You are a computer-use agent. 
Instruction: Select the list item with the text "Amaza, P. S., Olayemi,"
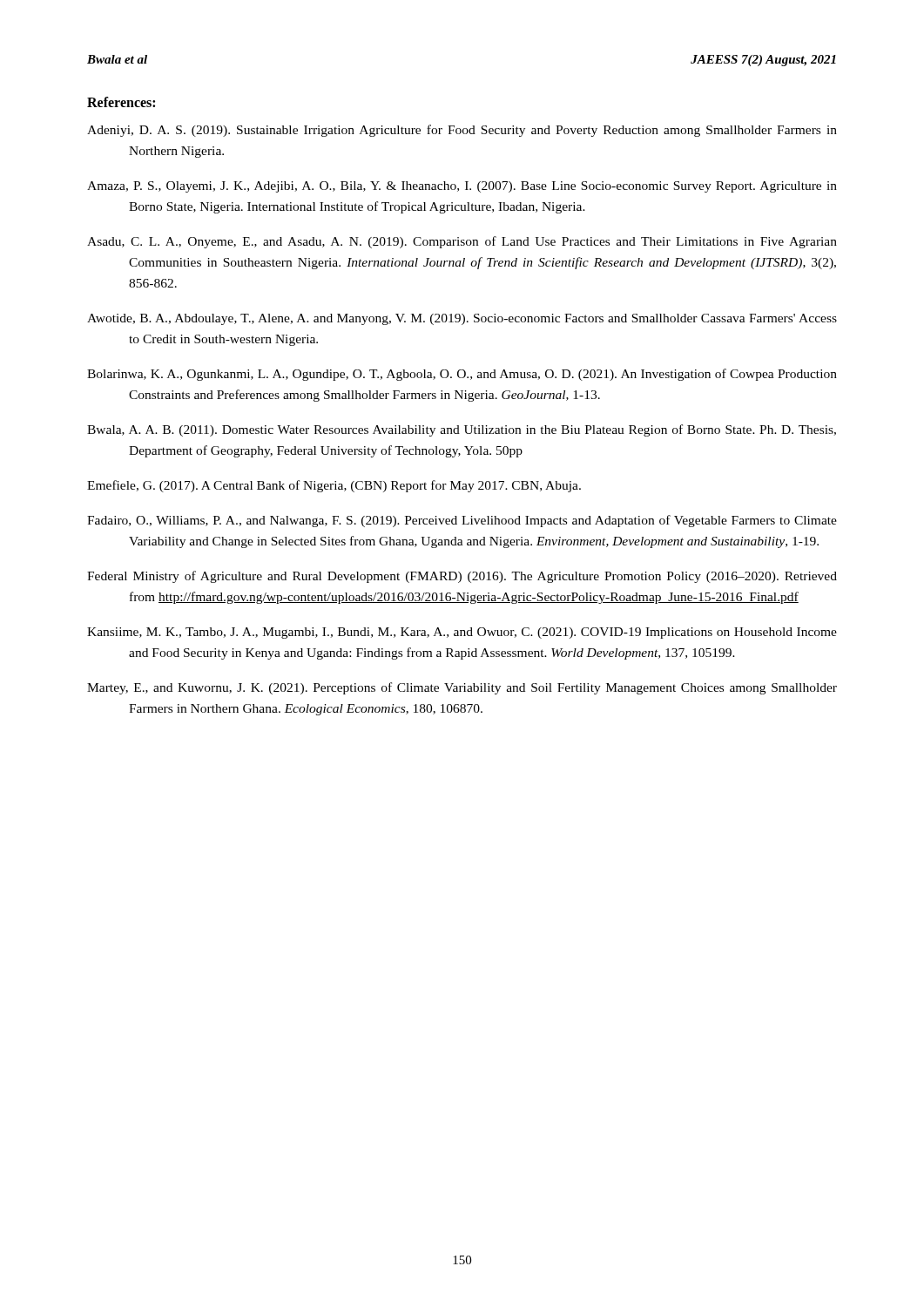click(462, 196)
